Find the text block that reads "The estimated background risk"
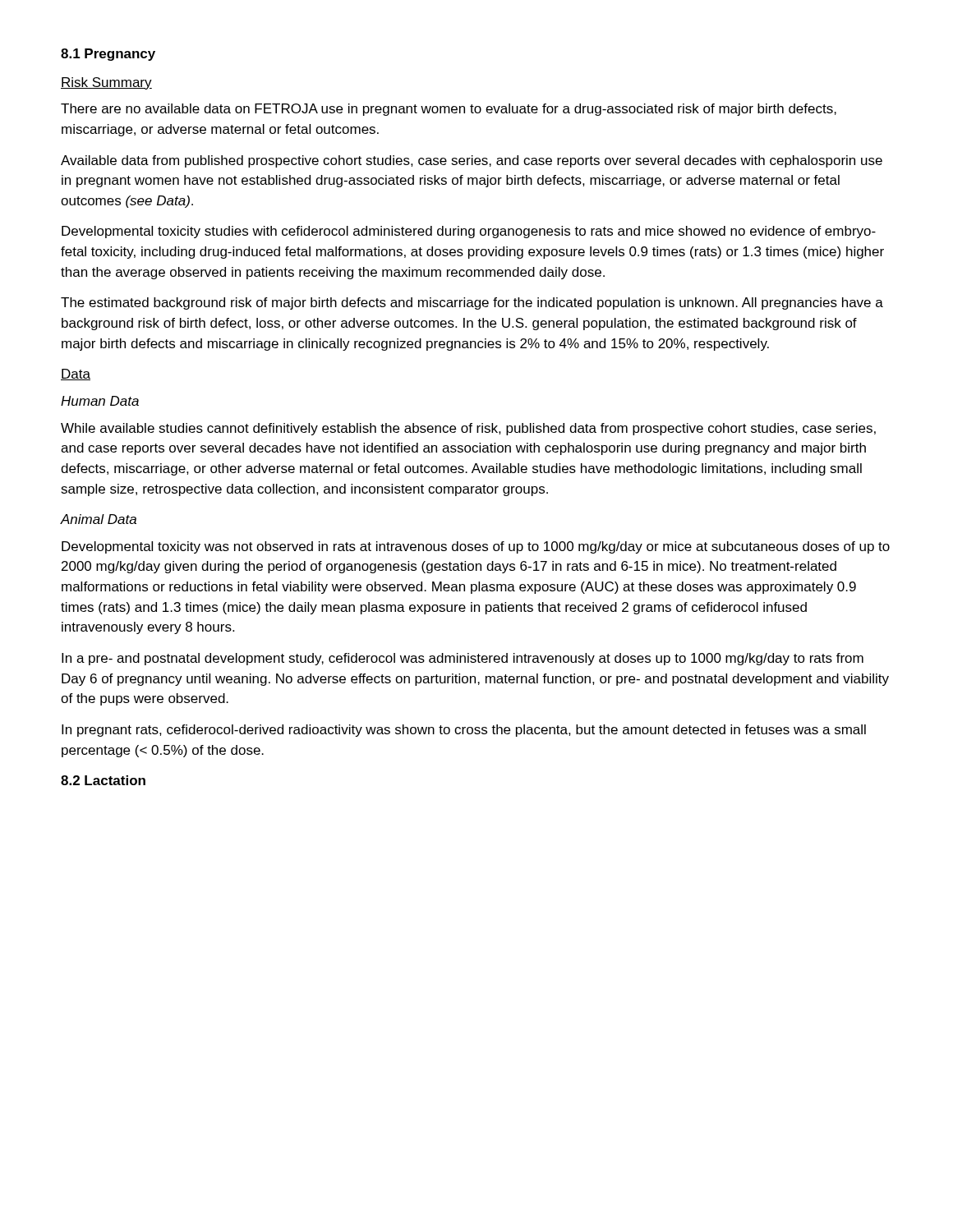The height and width of the screenshot is (1232, 953). pos(476,324)
